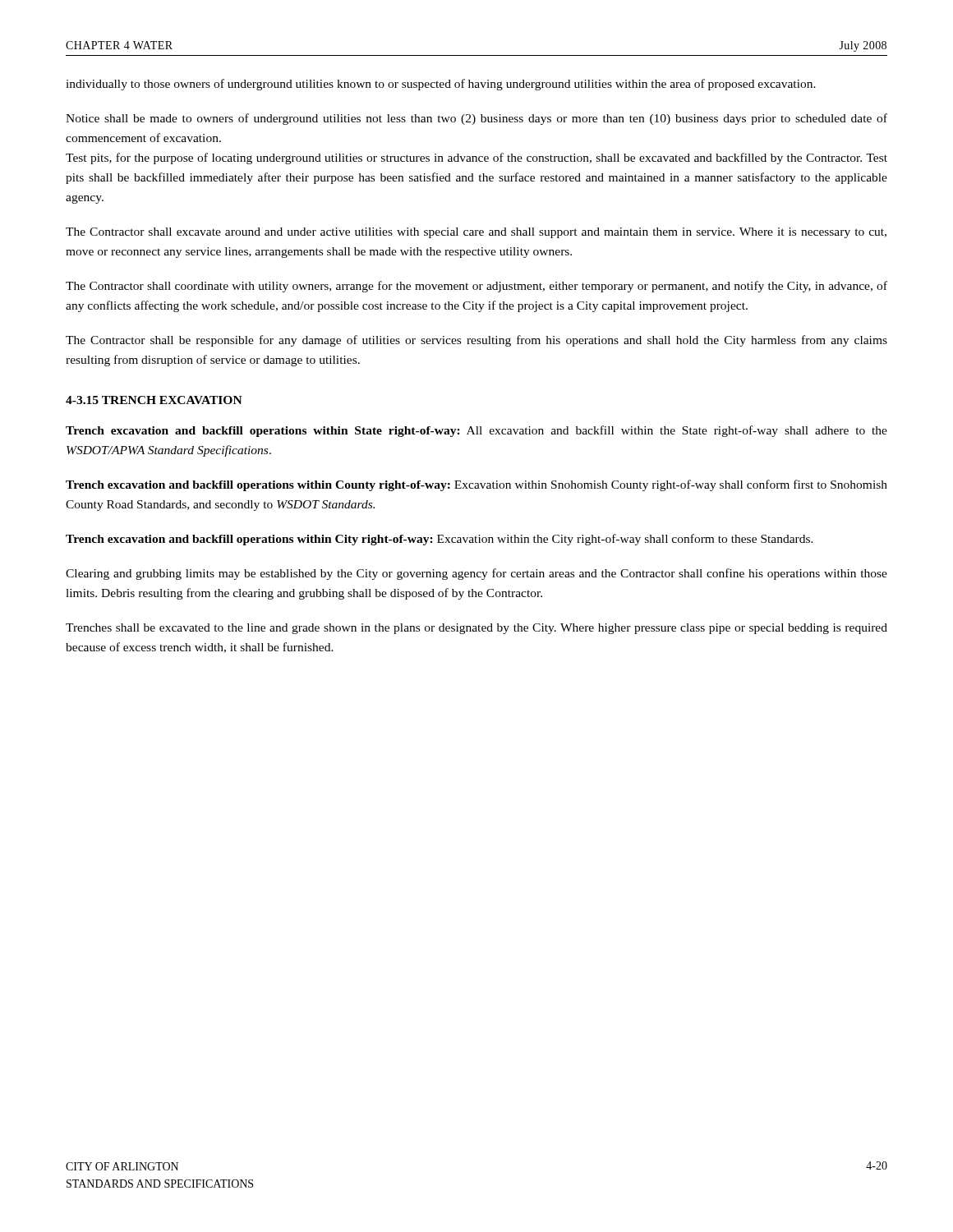The image size is (953, 1232).
Task: Click on the text block with the text "individually to those"
Action: pos(441,83)
